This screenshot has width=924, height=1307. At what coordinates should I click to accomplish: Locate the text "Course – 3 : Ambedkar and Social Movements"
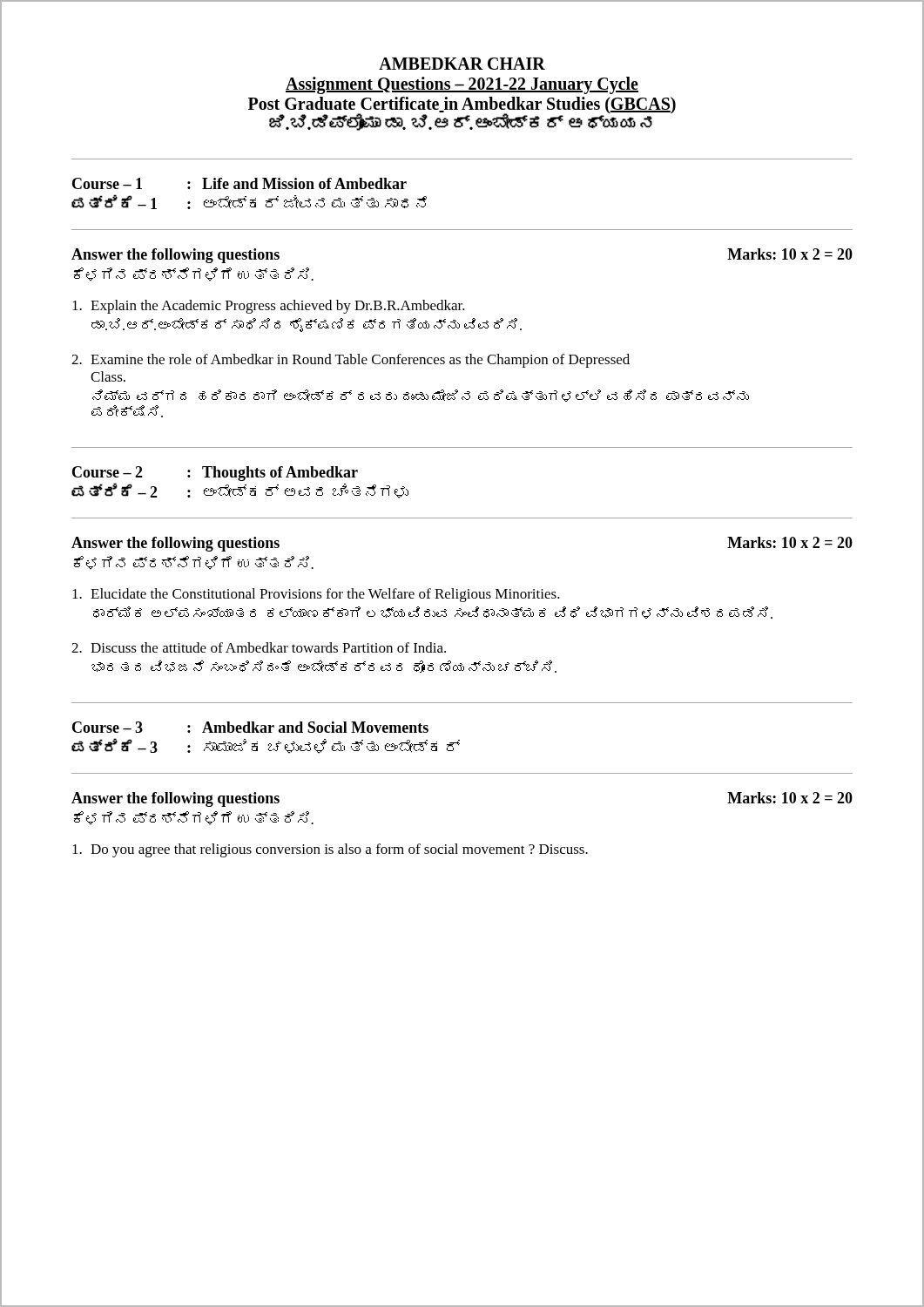point(250,728)
